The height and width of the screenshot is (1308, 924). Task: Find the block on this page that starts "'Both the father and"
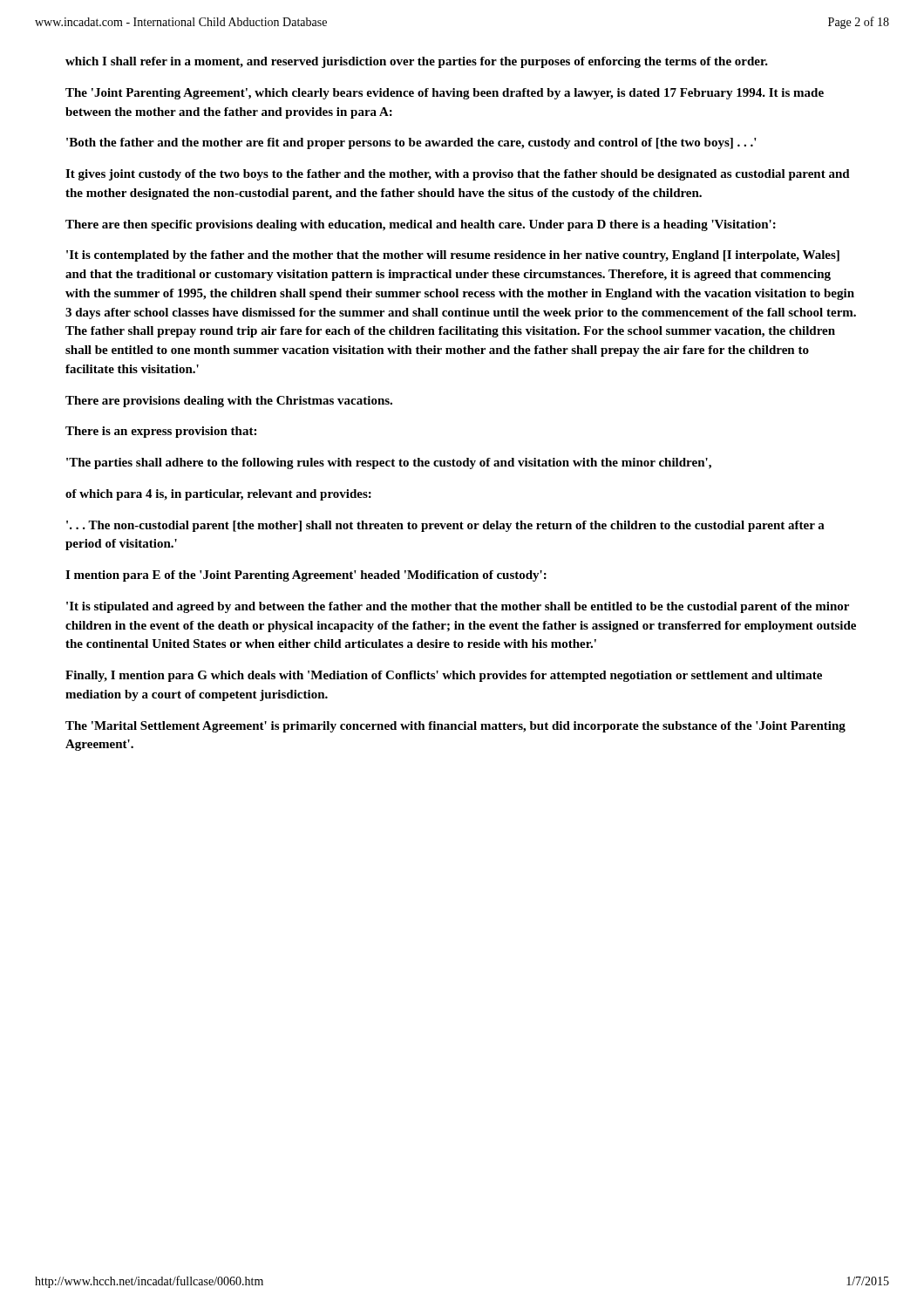pyautogui.click(x=411, y=142)
